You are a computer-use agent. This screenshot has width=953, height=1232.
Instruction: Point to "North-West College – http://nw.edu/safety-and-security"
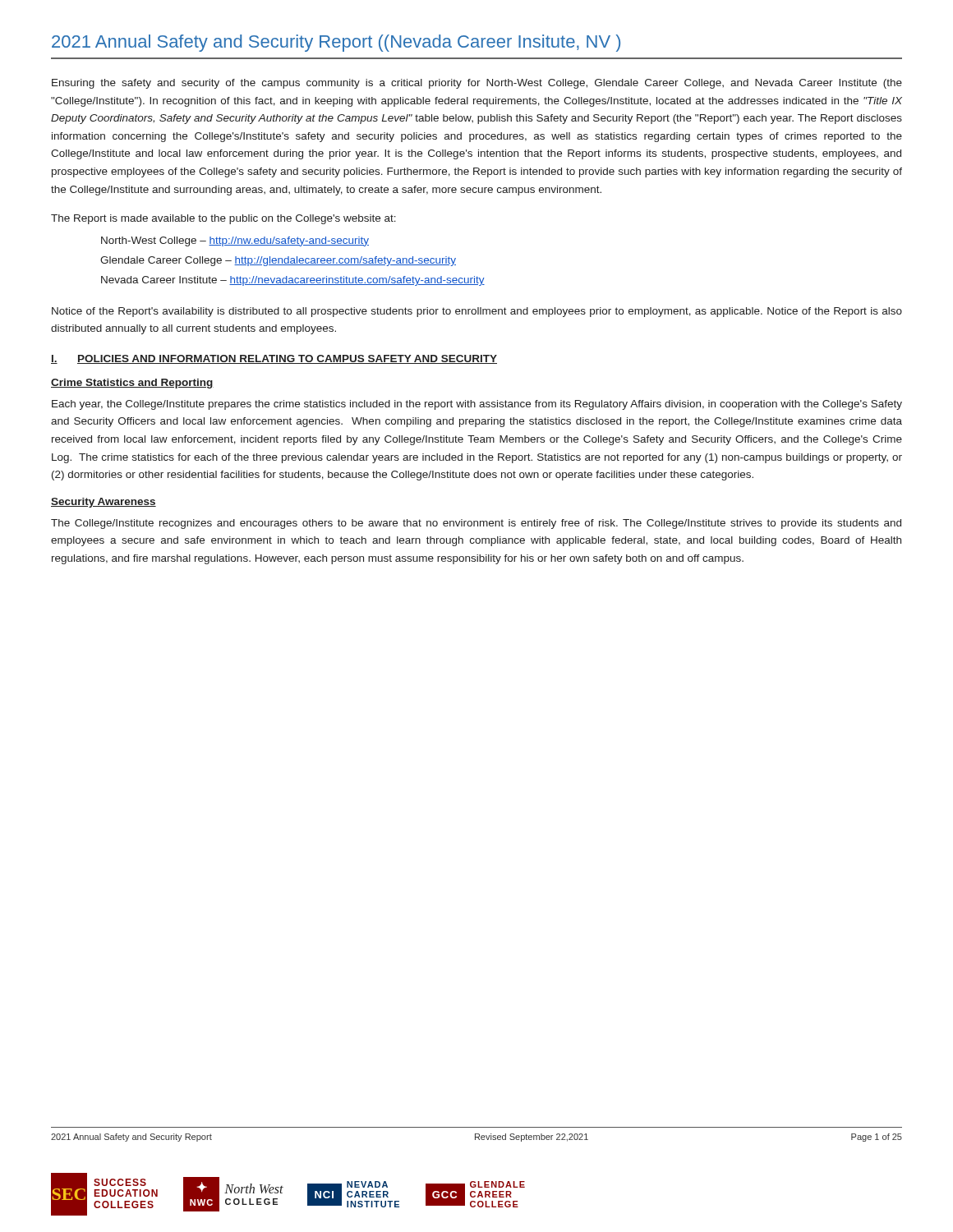pos(235,240)
